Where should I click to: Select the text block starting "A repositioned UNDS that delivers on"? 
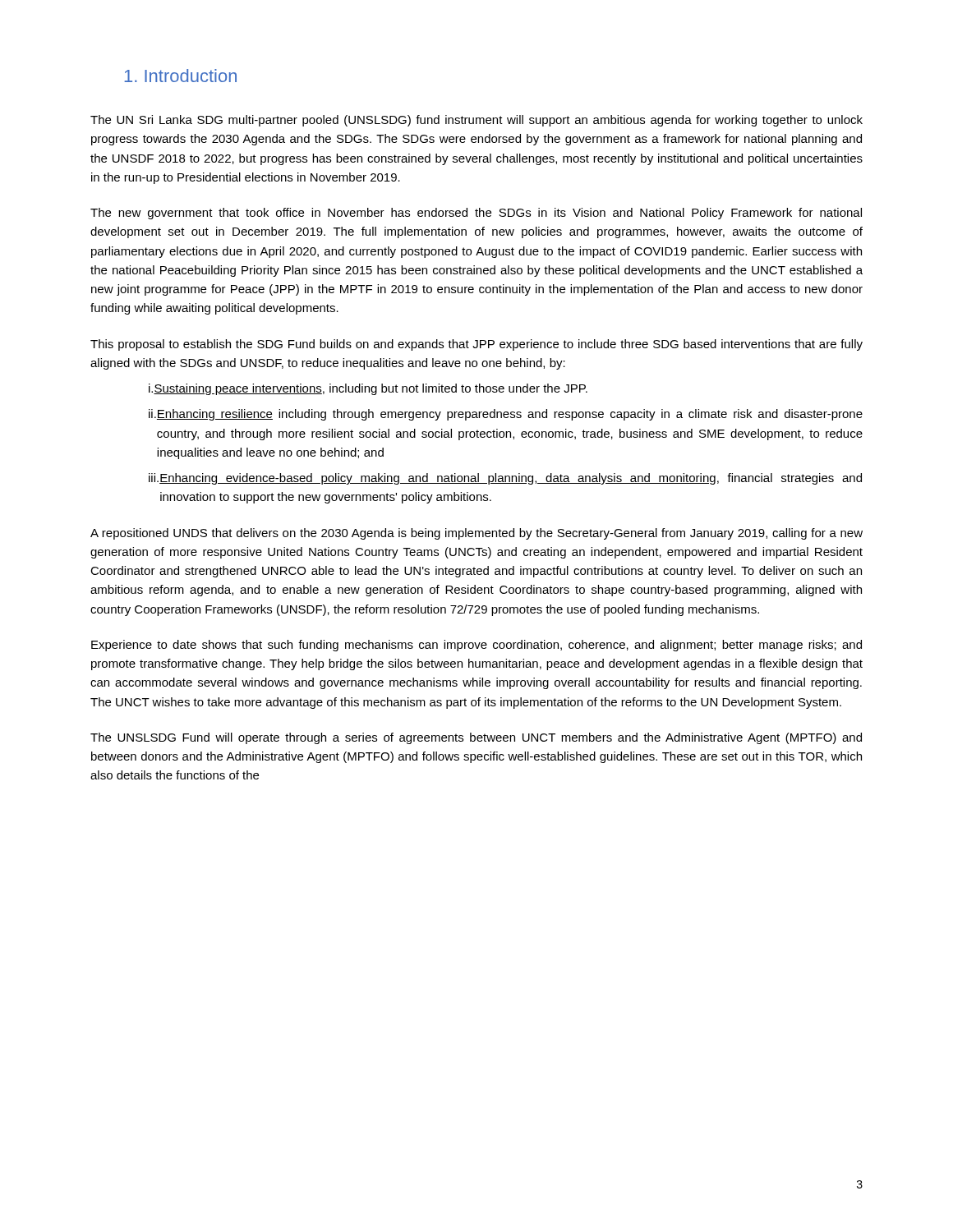click(x=476, y=570)
